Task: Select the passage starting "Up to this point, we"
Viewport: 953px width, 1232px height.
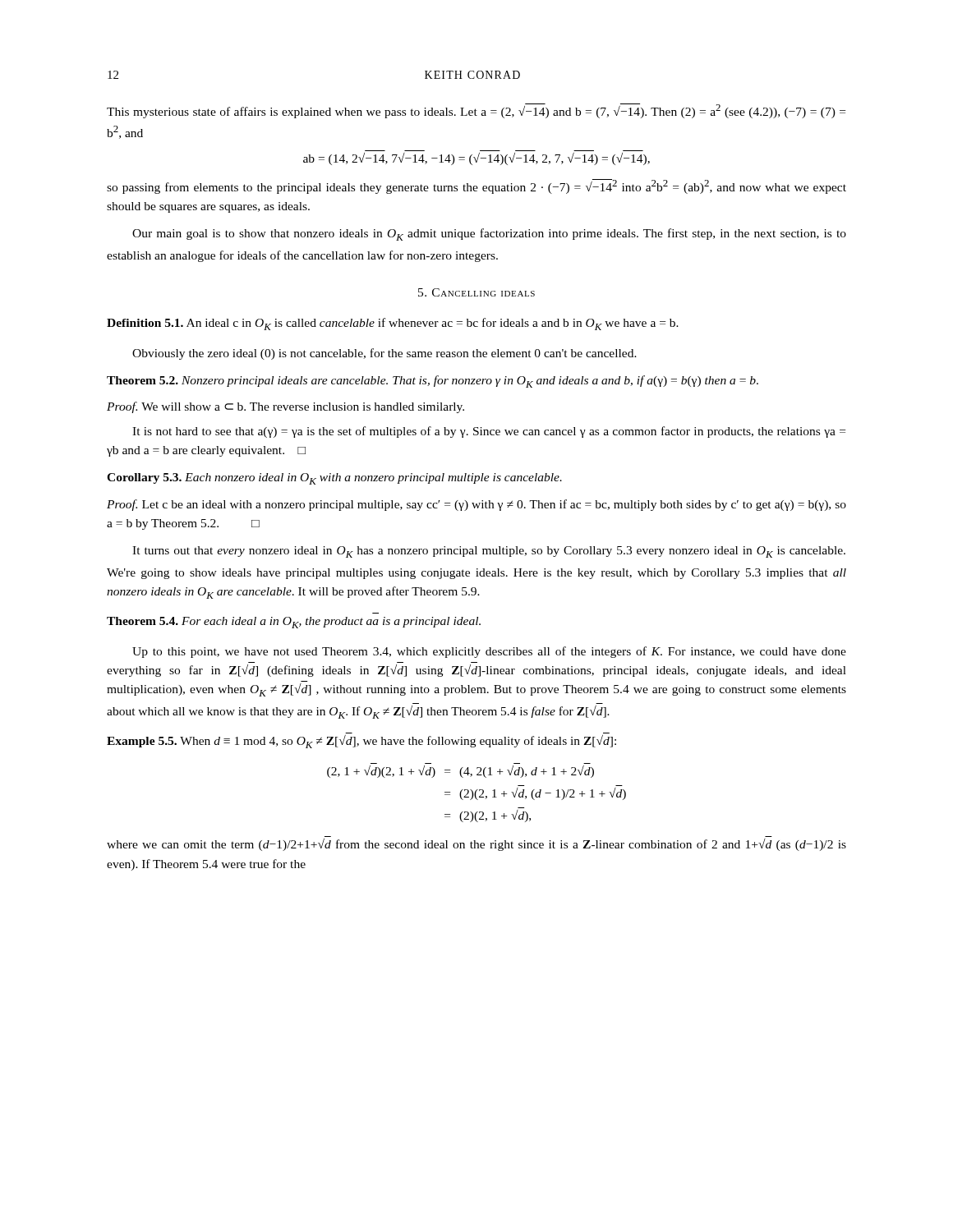Action: point(476,682)
